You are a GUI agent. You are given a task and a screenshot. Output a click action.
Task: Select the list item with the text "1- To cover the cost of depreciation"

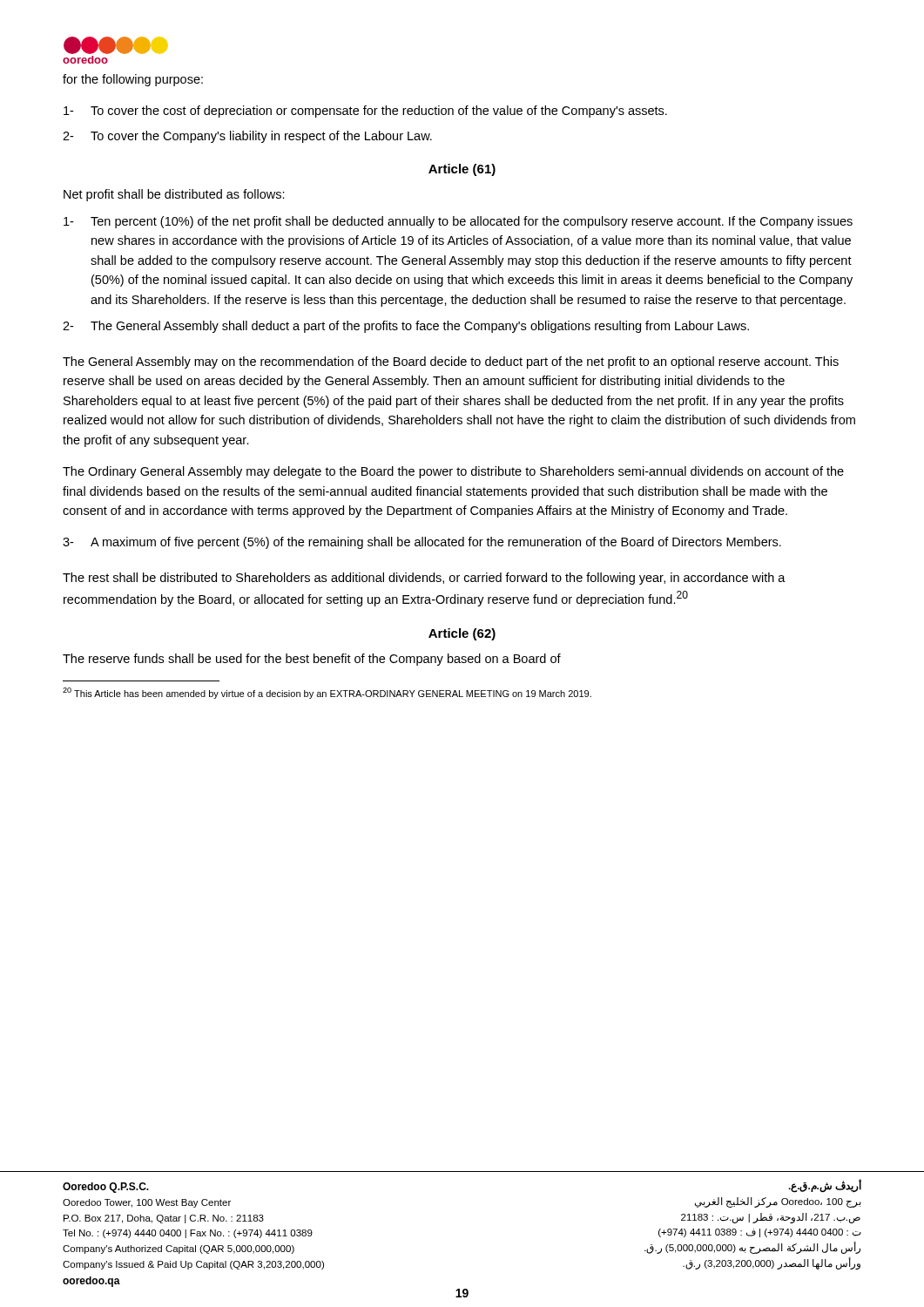(x=462, y=111)
